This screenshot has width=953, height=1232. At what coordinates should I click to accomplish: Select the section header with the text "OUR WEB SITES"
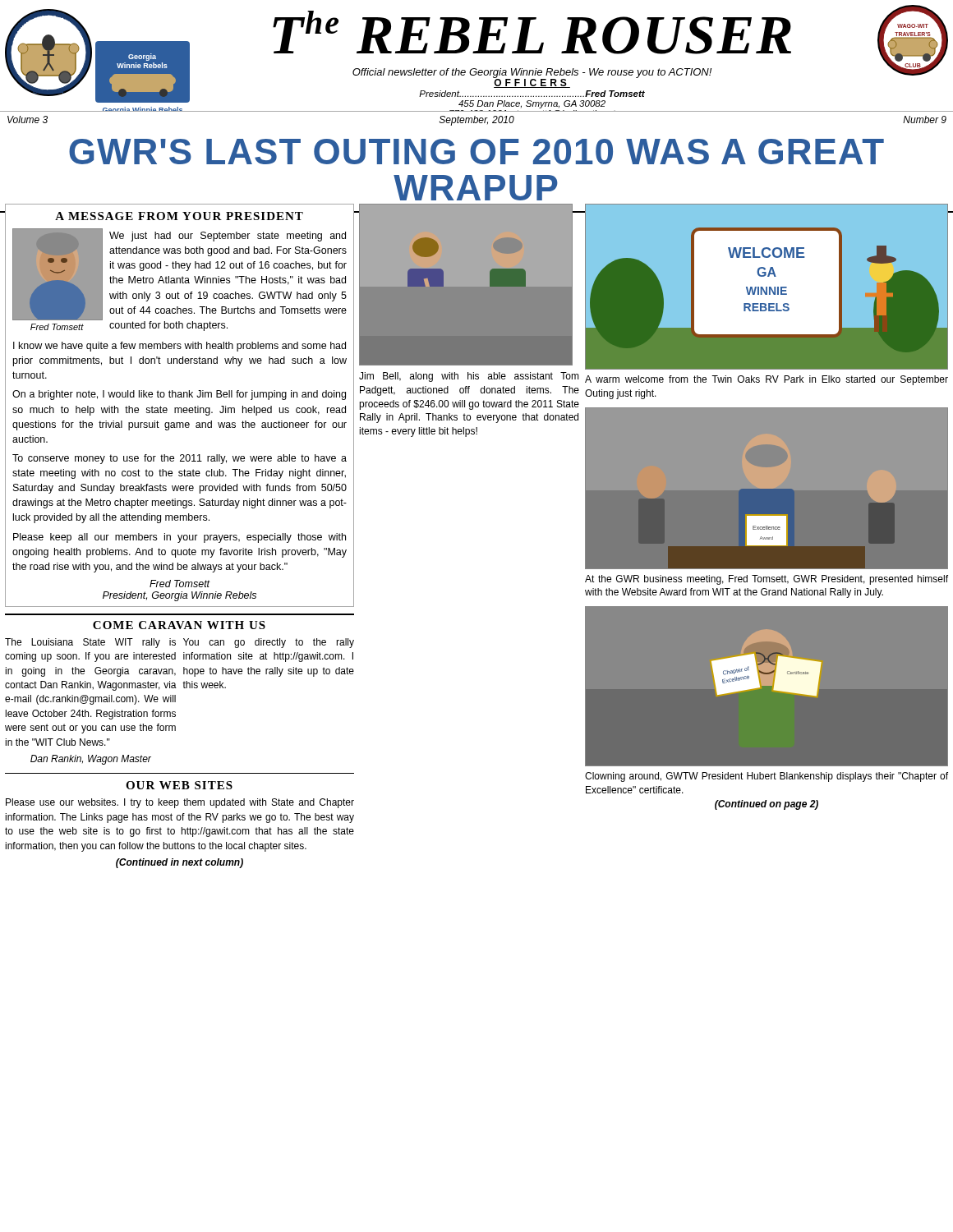tap(179, 786)
